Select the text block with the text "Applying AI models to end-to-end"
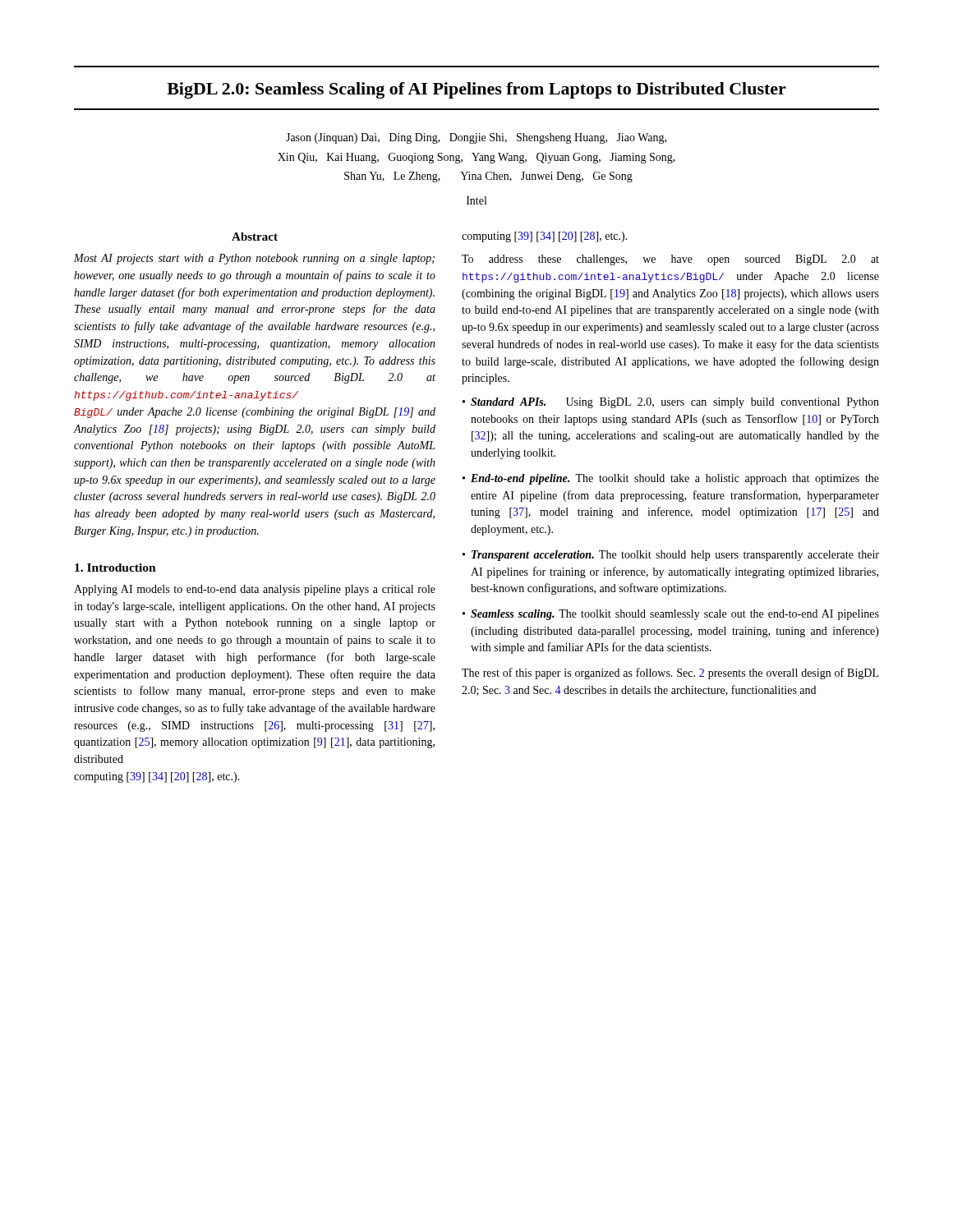This screenshot has width=953, height=1232. click(255, 674)
